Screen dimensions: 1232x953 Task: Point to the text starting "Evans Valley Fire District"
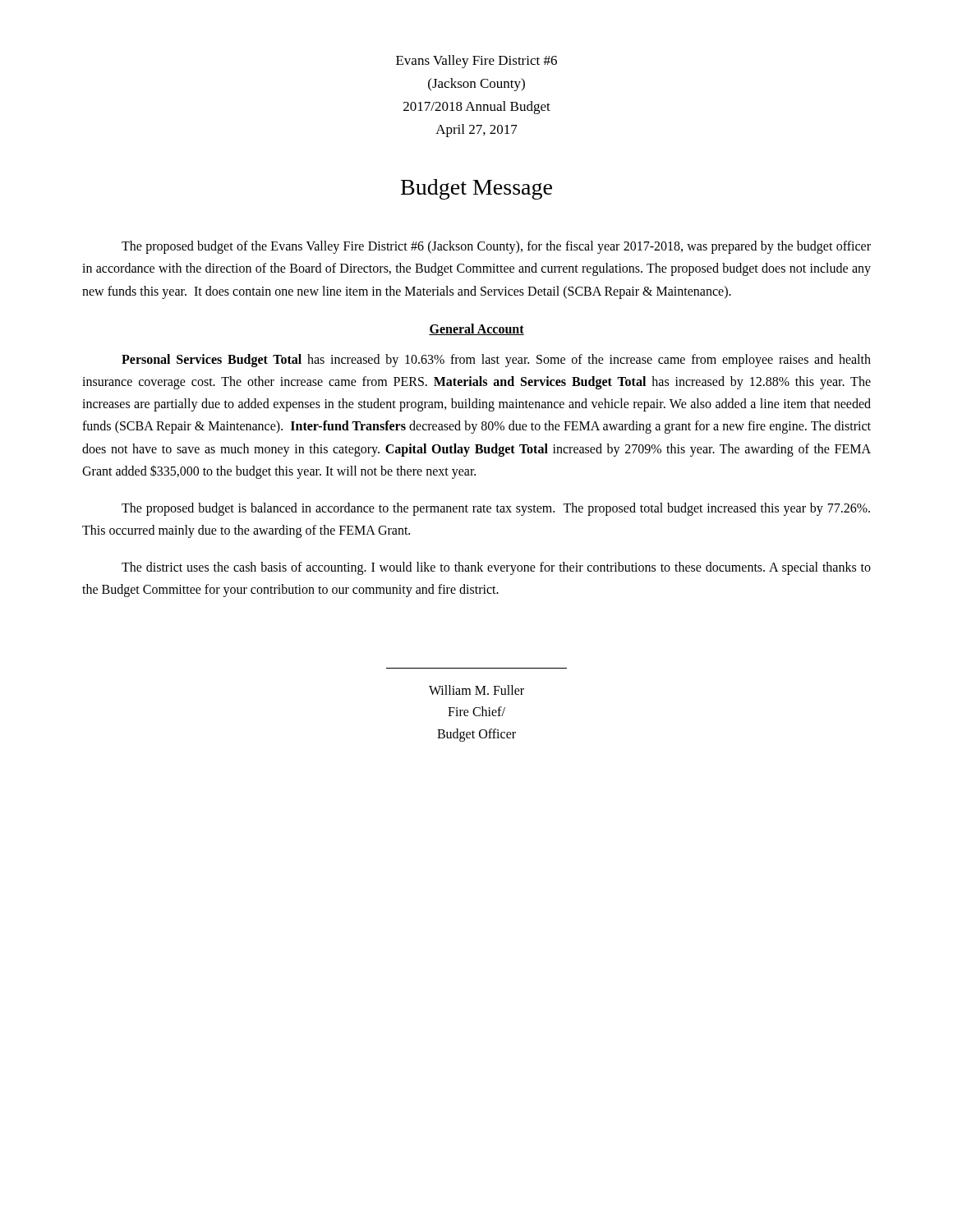coord(476,95)
